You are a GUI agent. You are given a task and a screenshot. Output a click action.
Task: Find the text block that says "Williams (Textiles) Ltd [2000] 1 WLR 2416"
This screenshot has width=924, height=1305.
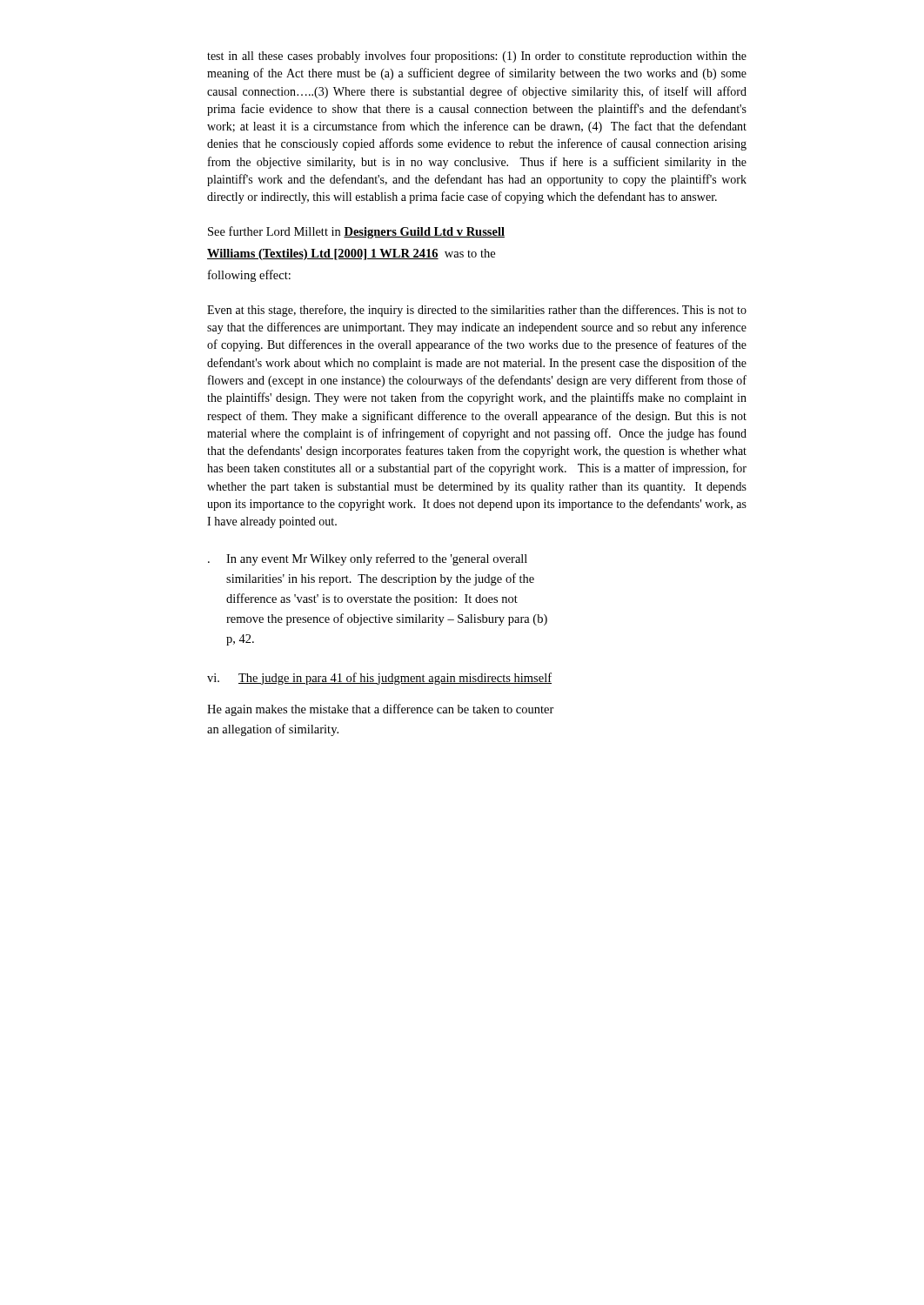(x=351, y=253)
